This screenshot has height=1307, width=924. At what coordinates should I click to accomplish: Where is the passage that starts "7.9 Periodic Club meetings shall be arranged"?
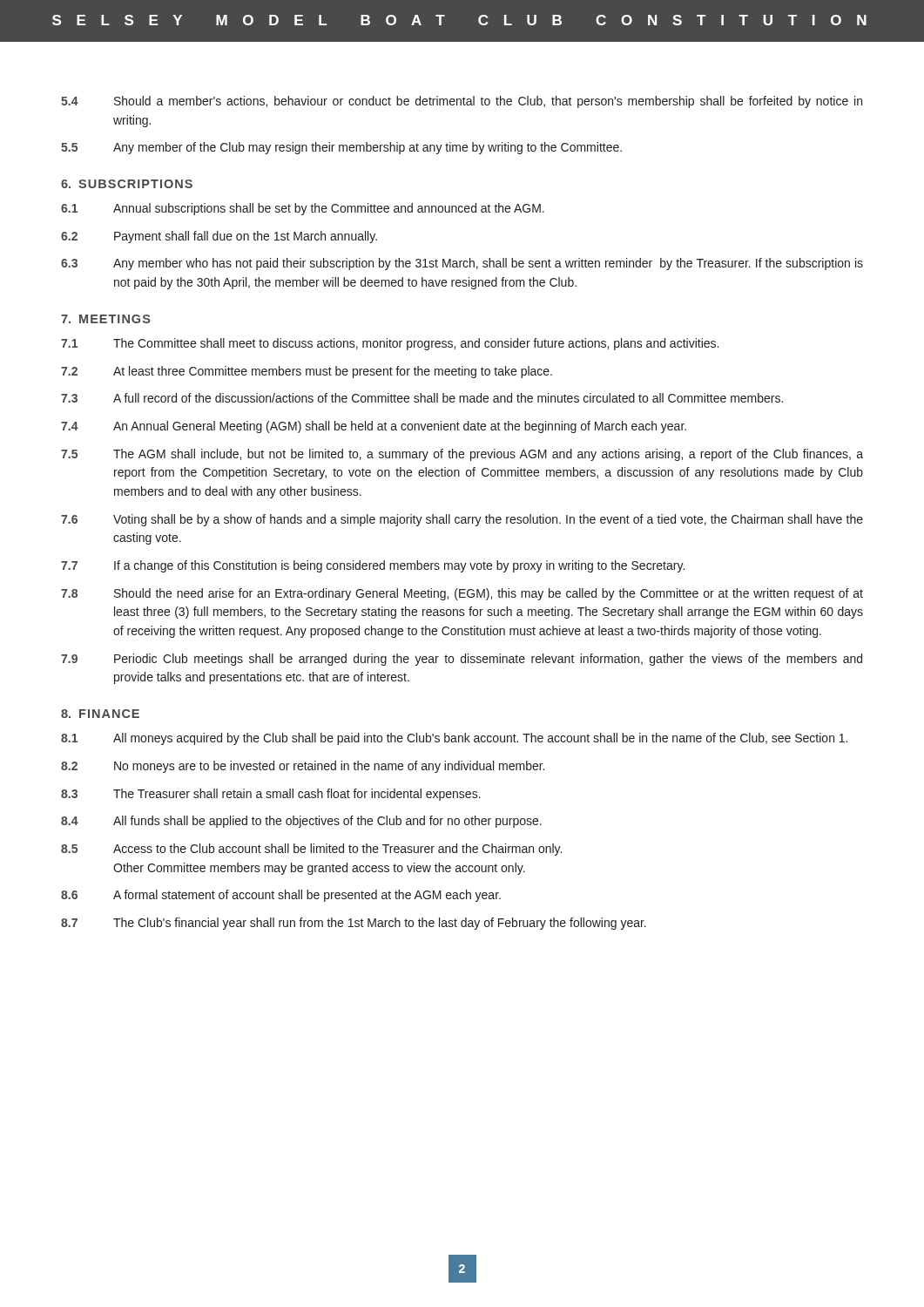462,669
